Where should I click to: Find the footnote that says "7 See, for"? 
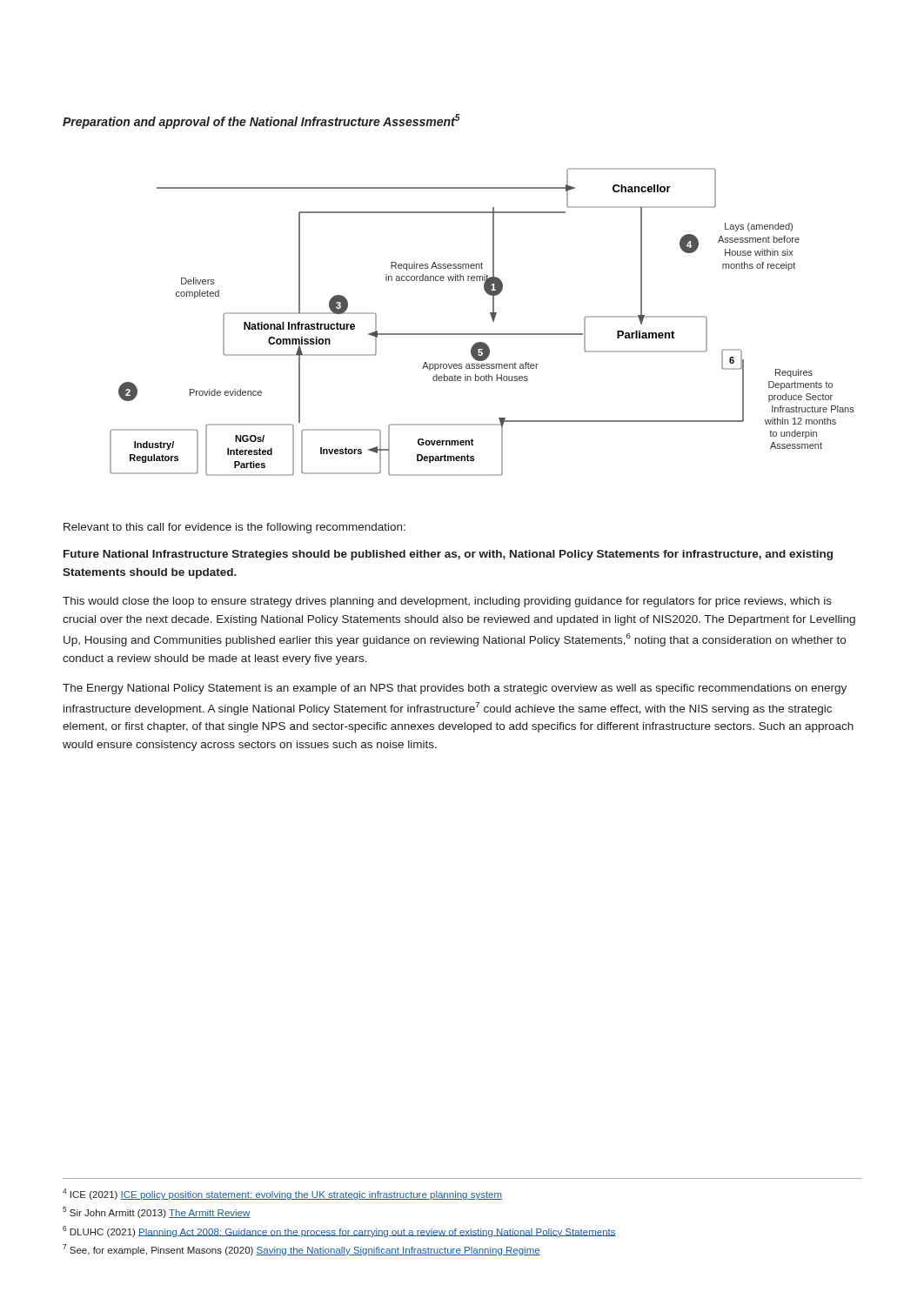tap(301, 1249)
